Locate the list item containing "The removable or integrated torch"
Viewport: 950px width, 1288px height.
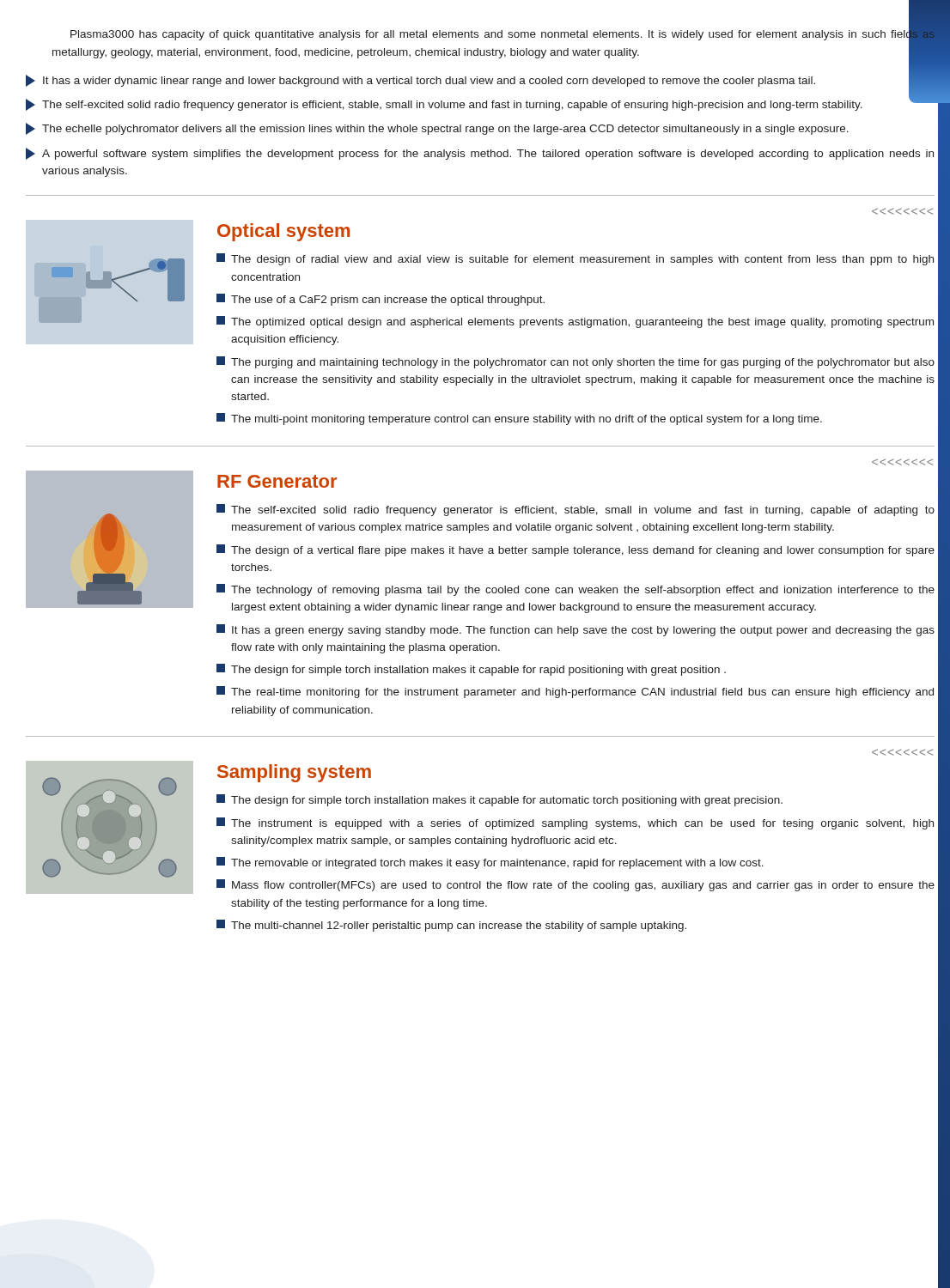(x=490, y=863)
